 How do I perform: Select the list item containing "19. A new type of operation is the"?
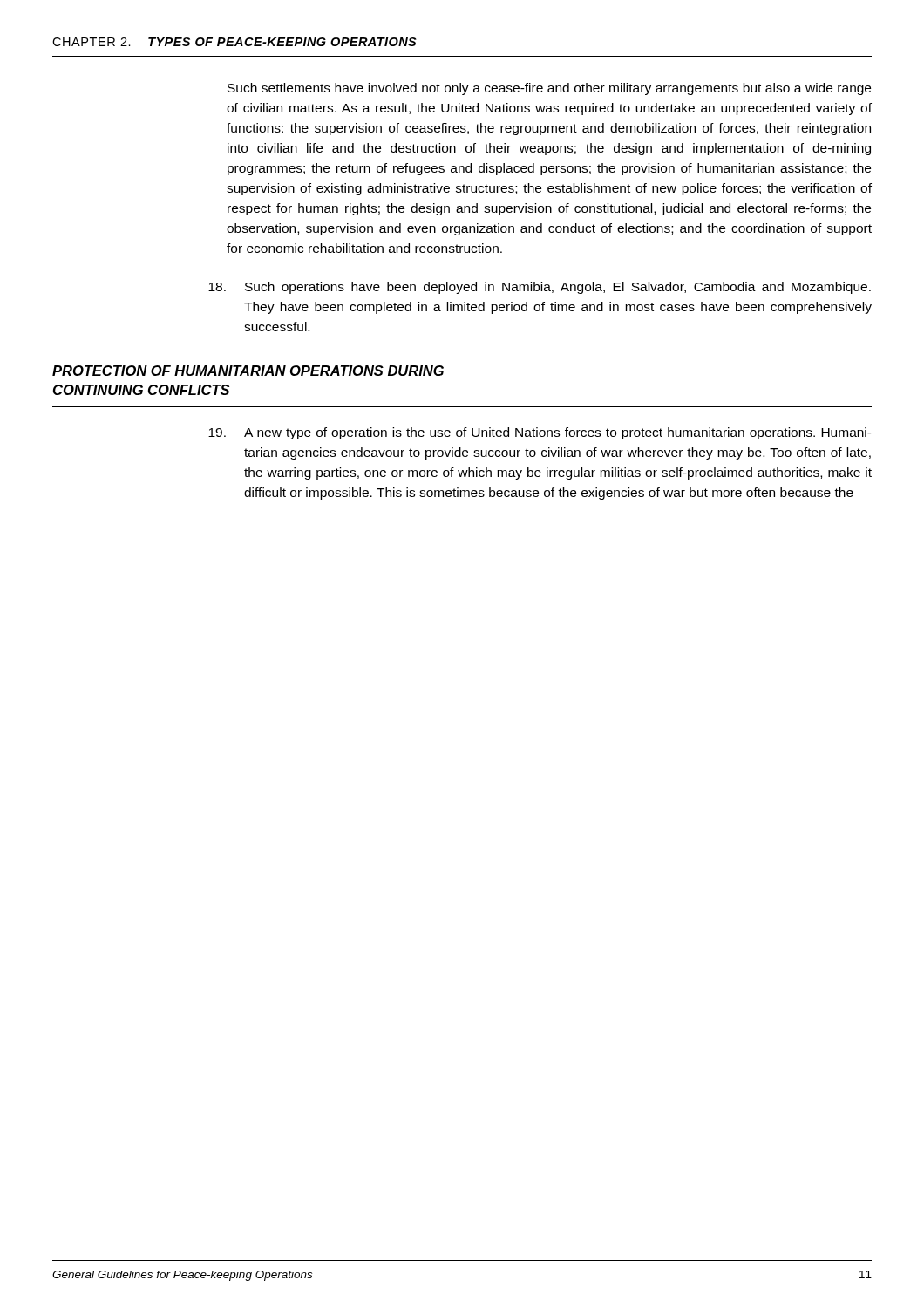point(462,463)
